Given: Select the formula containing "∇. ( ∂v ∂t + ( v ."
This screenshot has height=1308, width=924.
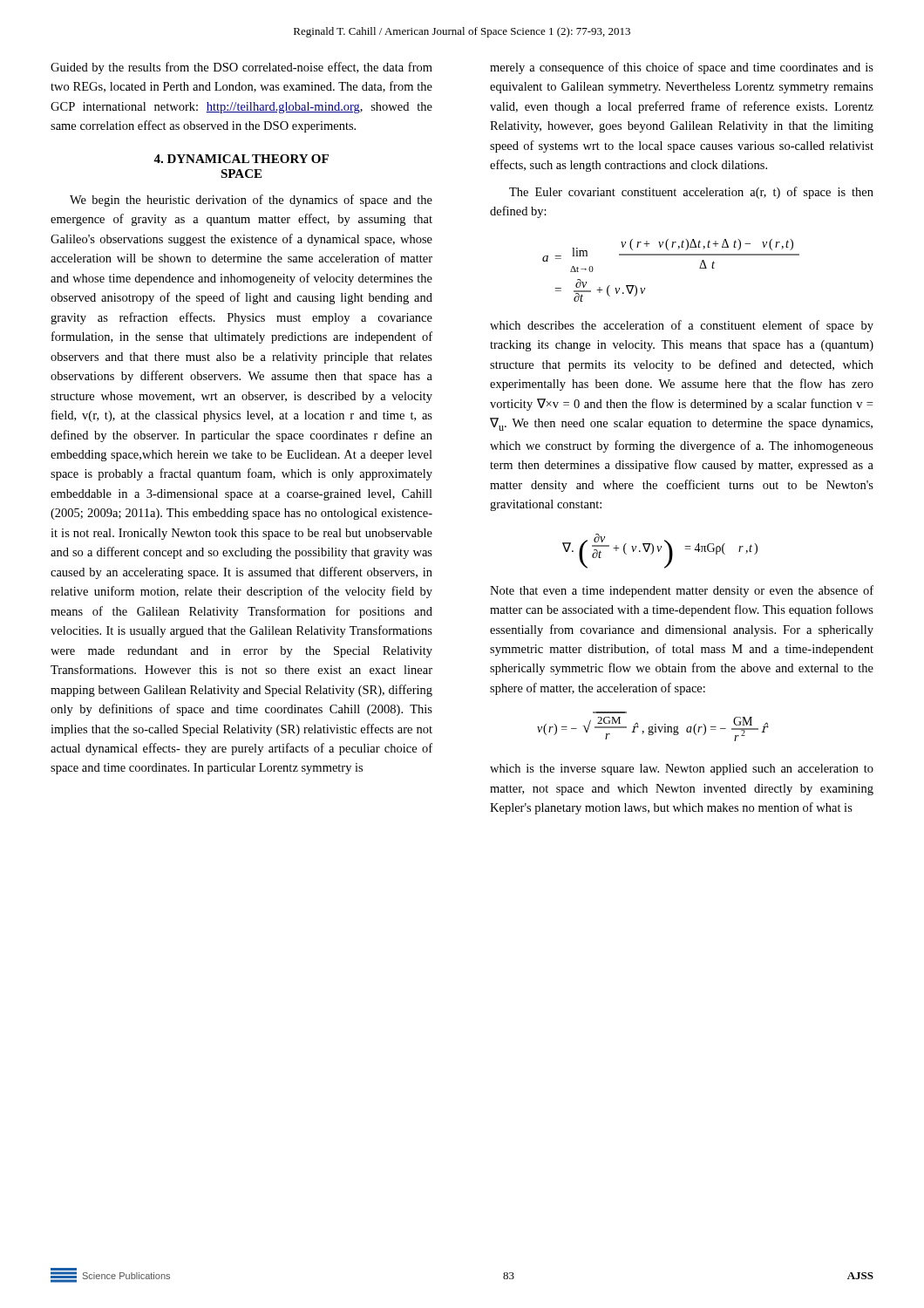Looking at the screenshot, I should [682, 546].
